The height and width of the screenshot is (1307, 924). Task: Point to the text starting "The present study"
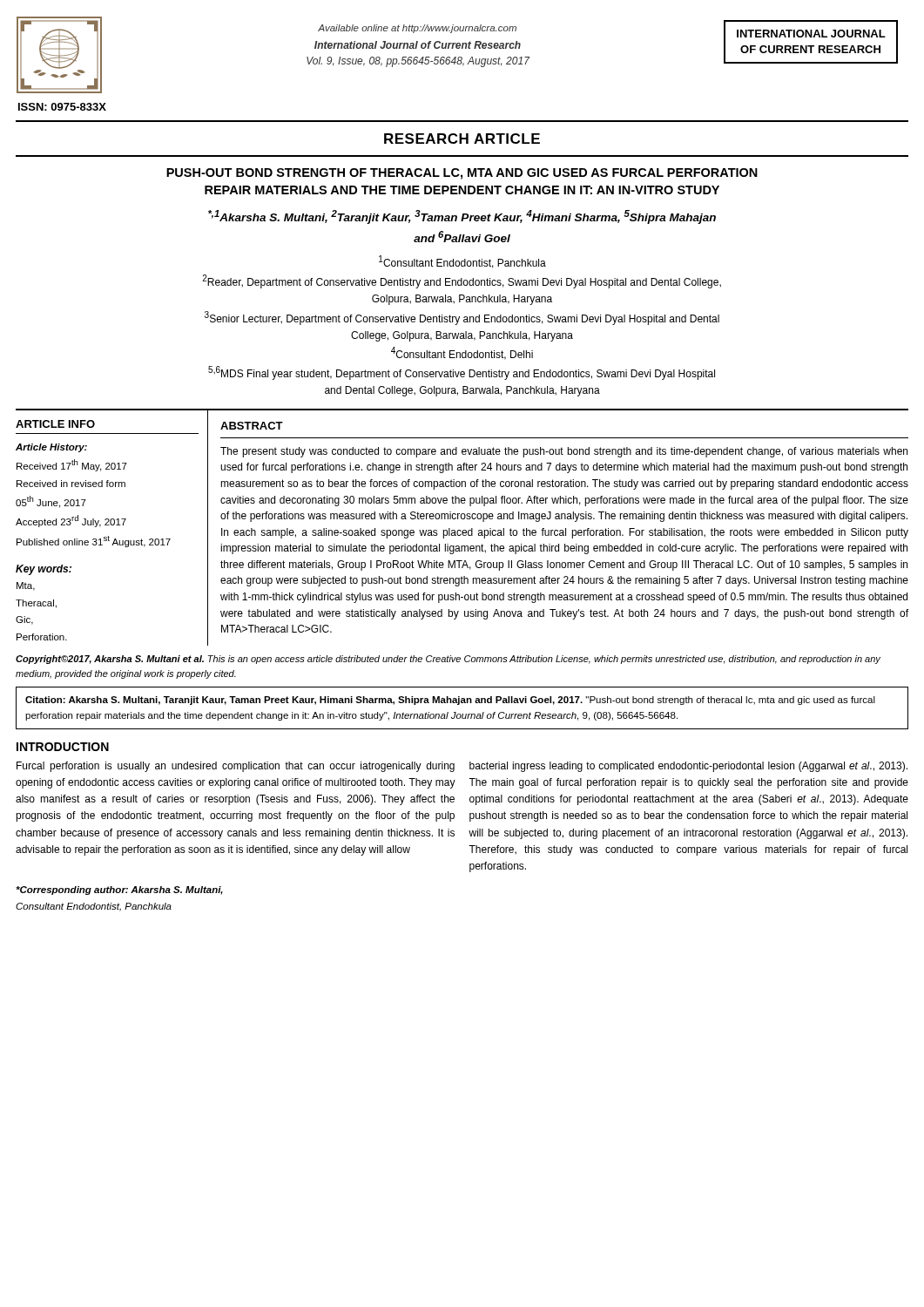click(564, 540)
